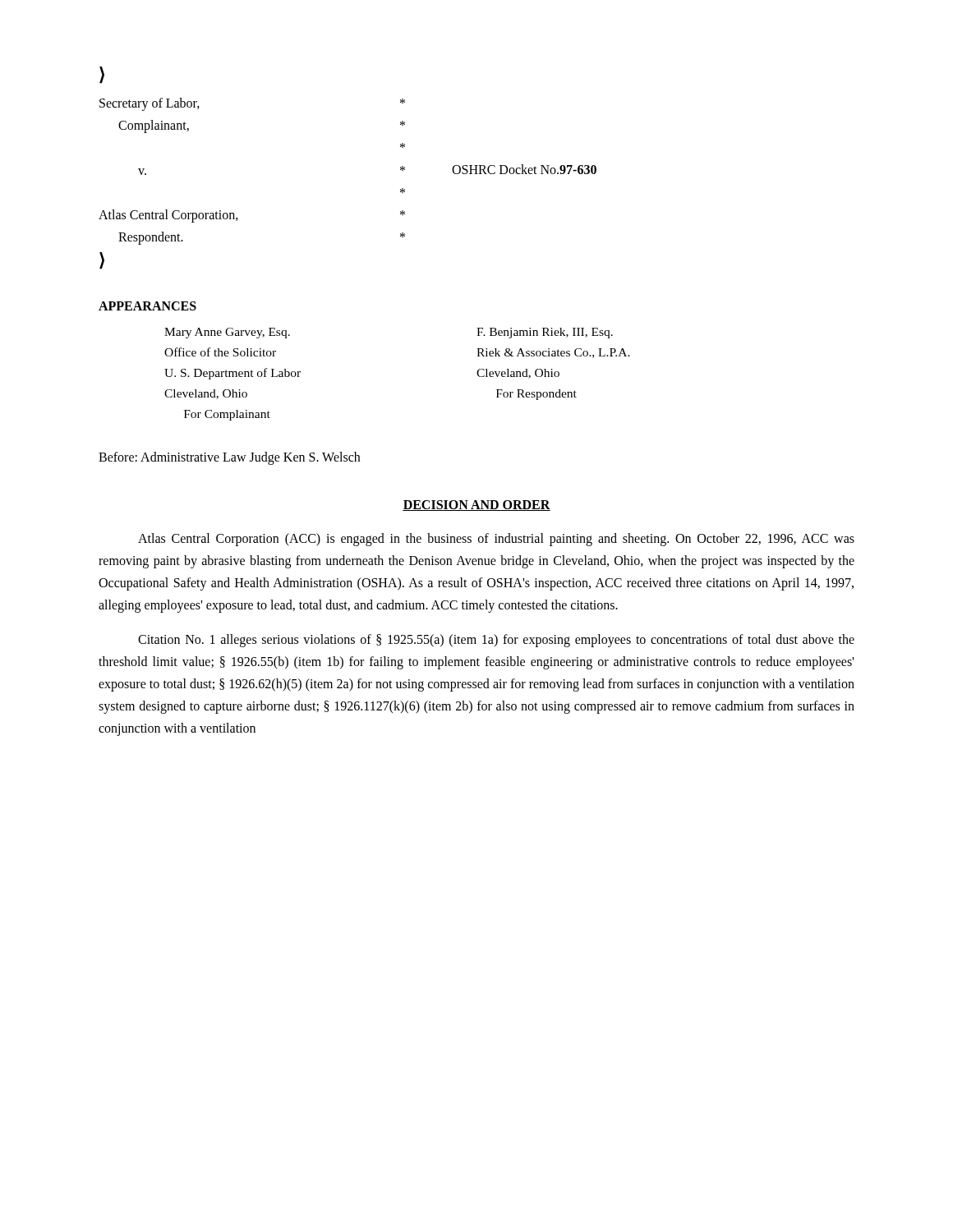
Task: Find the text block starting "Atlas Central Corporation"
Action: coord(476,572)
